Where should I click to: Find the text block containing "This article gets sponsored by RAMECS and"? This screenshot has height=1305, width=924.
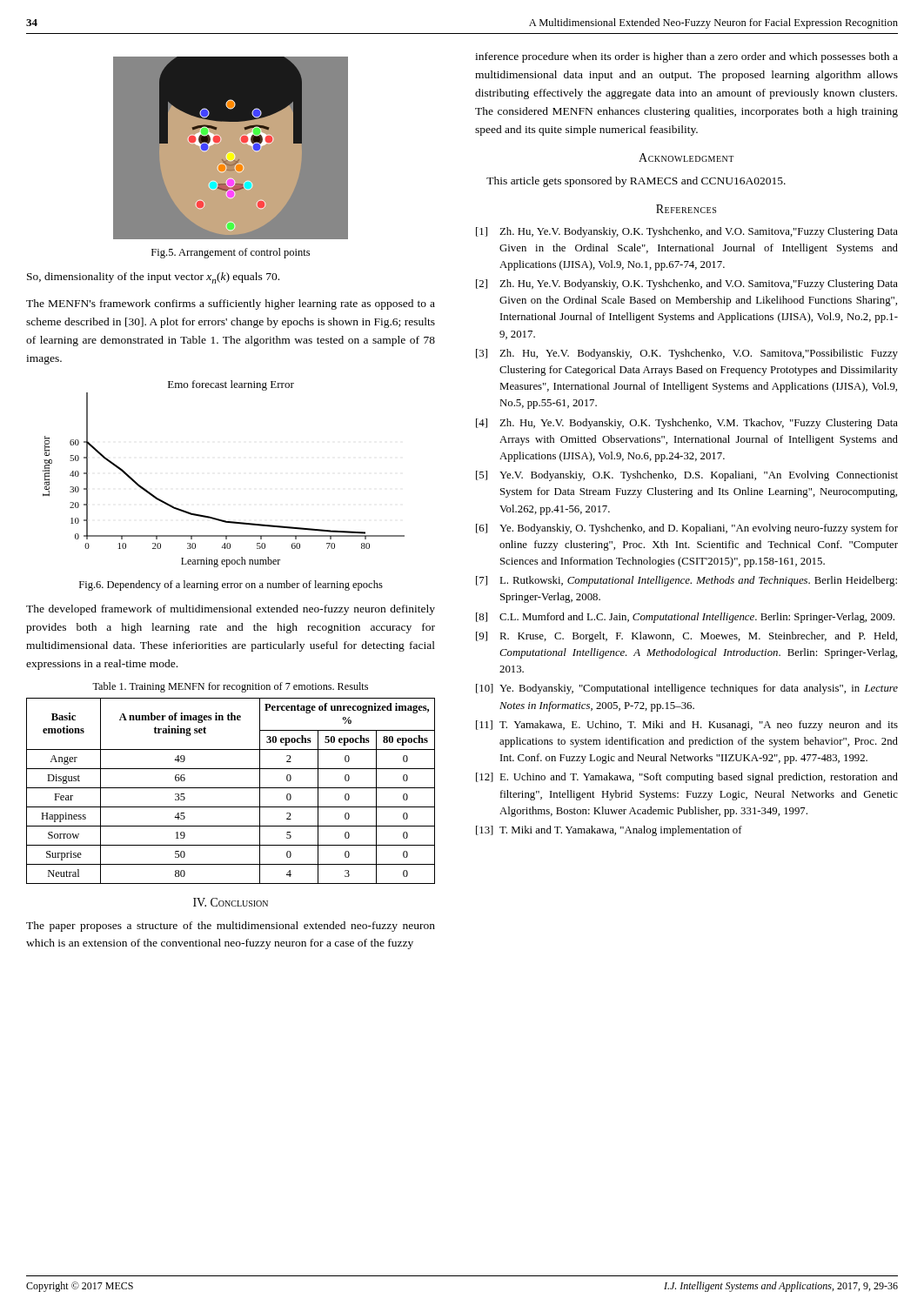[631, 180]
